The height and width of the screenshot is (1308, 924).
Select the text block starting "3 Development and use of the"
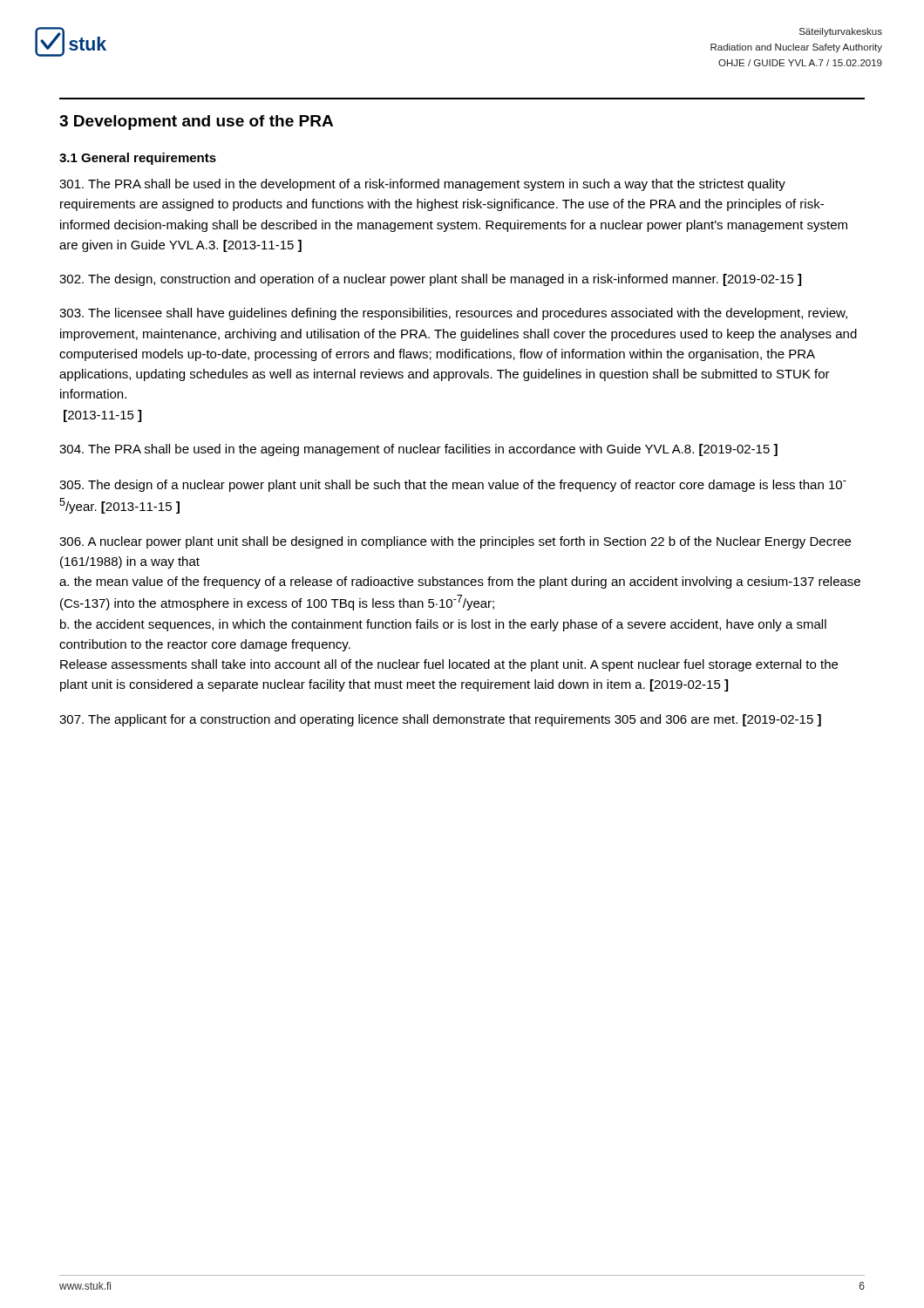(x=196, y=121)
